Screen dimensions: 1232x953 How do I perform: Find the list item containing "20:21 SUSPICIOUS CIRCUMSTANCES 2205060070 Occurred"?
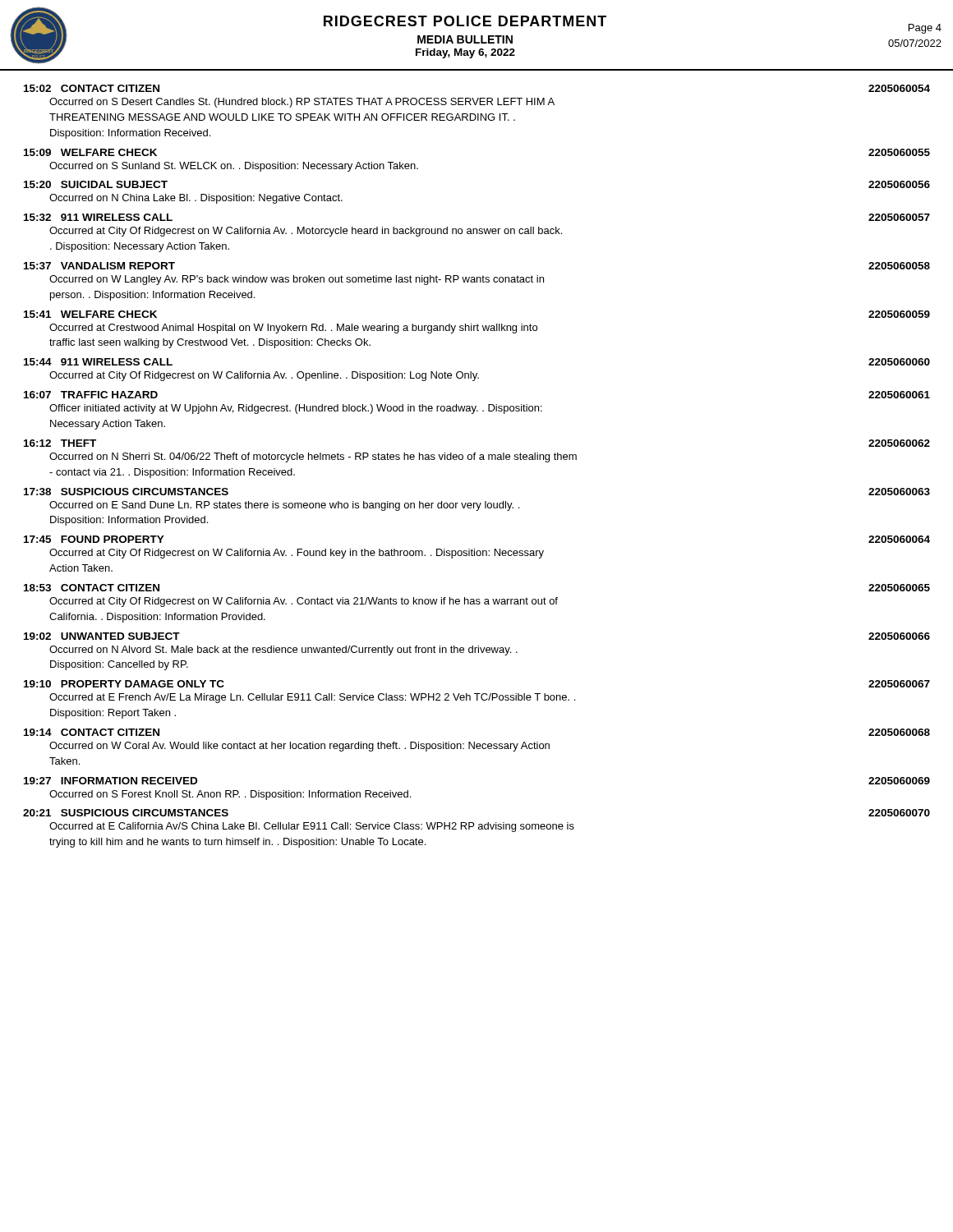pyautogui.click(x=476, y=829)
